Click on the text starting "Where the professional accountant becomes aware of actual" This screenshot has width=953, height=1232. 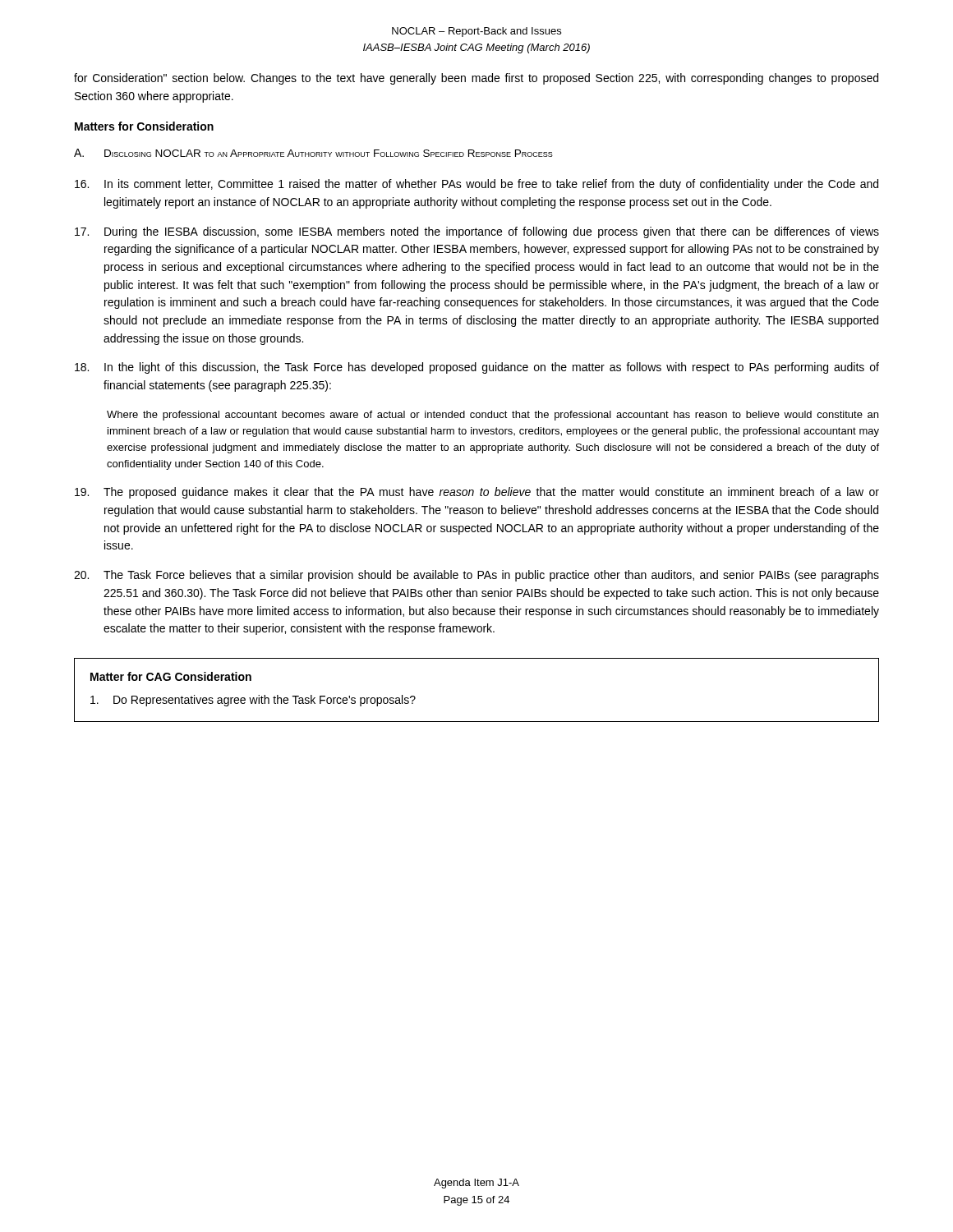tap(493, 439)
